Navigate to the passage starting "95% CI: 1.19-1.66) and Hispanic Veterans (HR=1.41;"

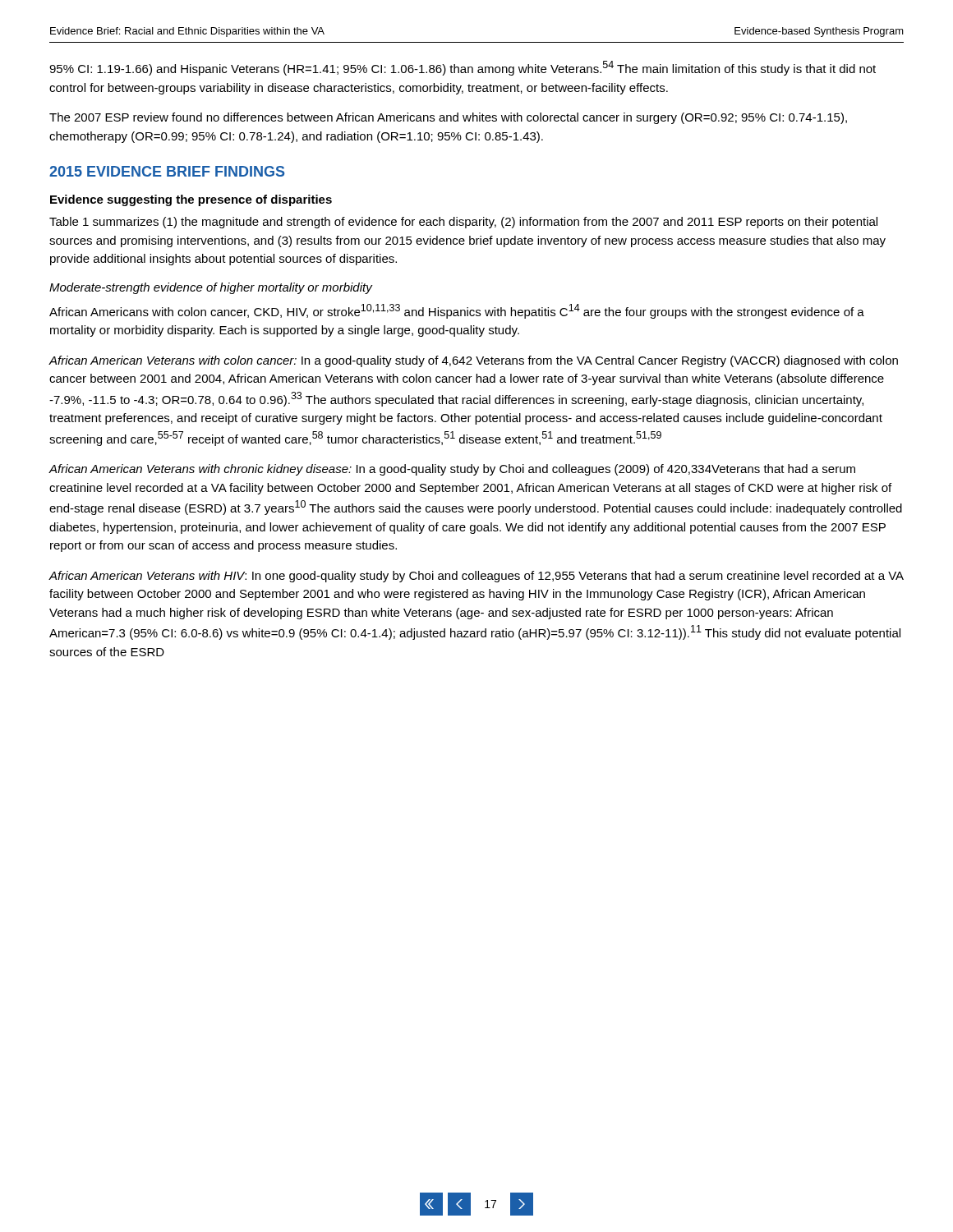pos(463,77)
